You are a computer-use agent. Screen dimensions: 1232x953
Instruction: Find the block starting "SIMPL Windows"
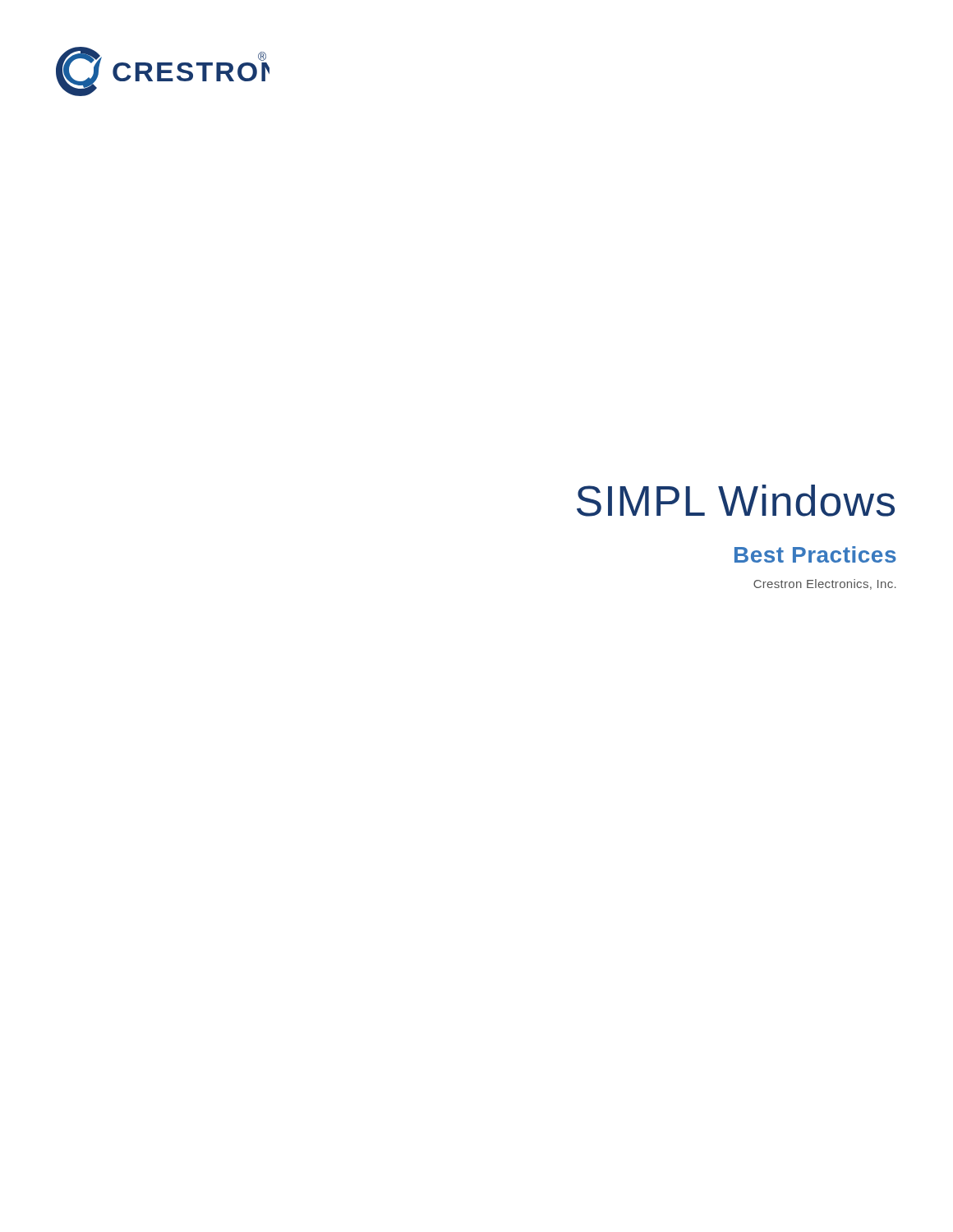tap(736, 501)
